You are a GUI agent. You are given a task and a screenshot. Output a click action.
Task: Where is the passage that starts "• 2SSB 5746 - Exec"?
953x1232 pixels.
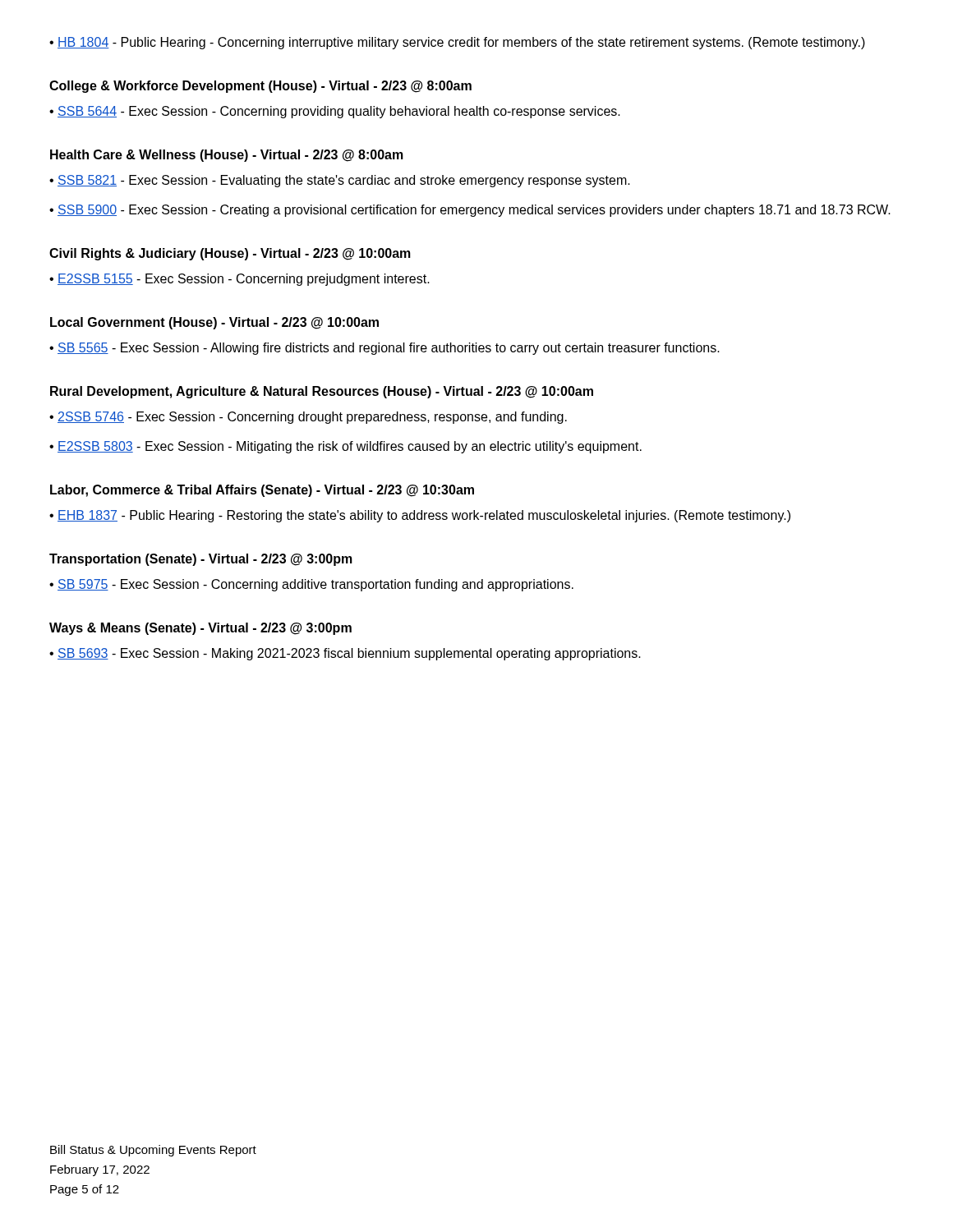point(308,417)
